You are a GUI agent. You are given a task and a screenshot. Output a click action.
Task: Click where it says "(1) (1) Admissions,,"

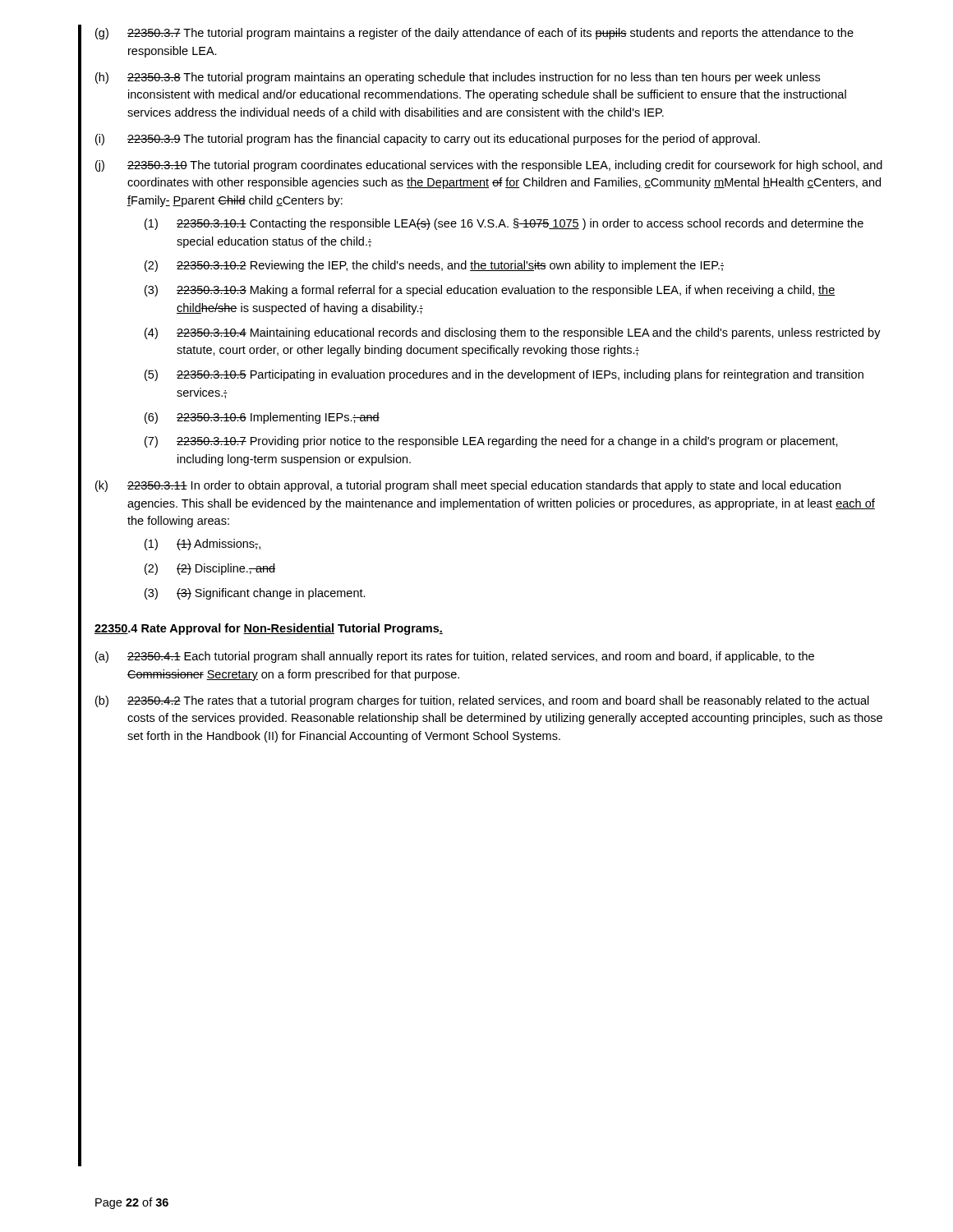[203, 545]
